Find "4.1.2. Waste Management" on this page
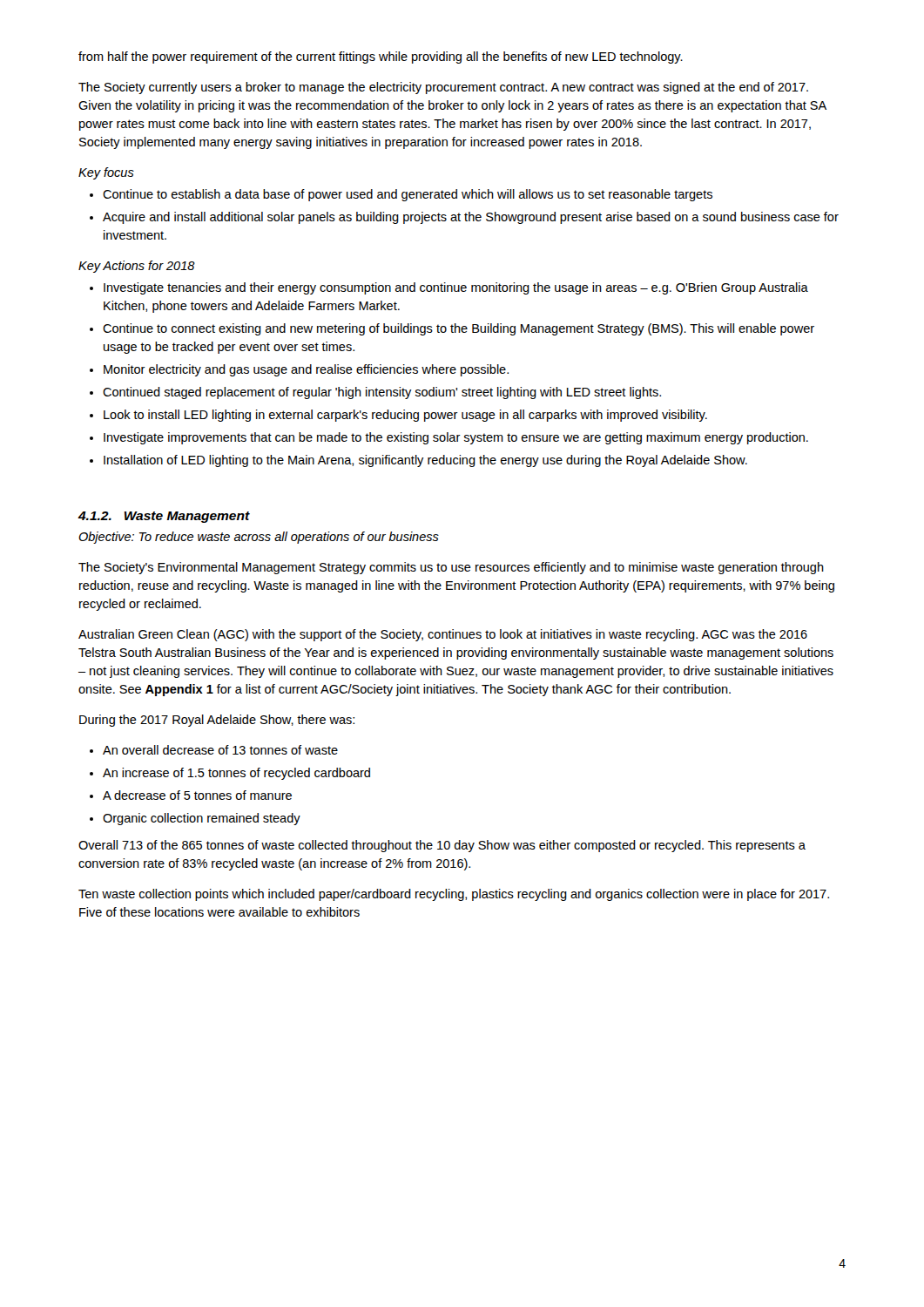The width and height of the screenshot is (924, 1307). [x=164, y=516]
